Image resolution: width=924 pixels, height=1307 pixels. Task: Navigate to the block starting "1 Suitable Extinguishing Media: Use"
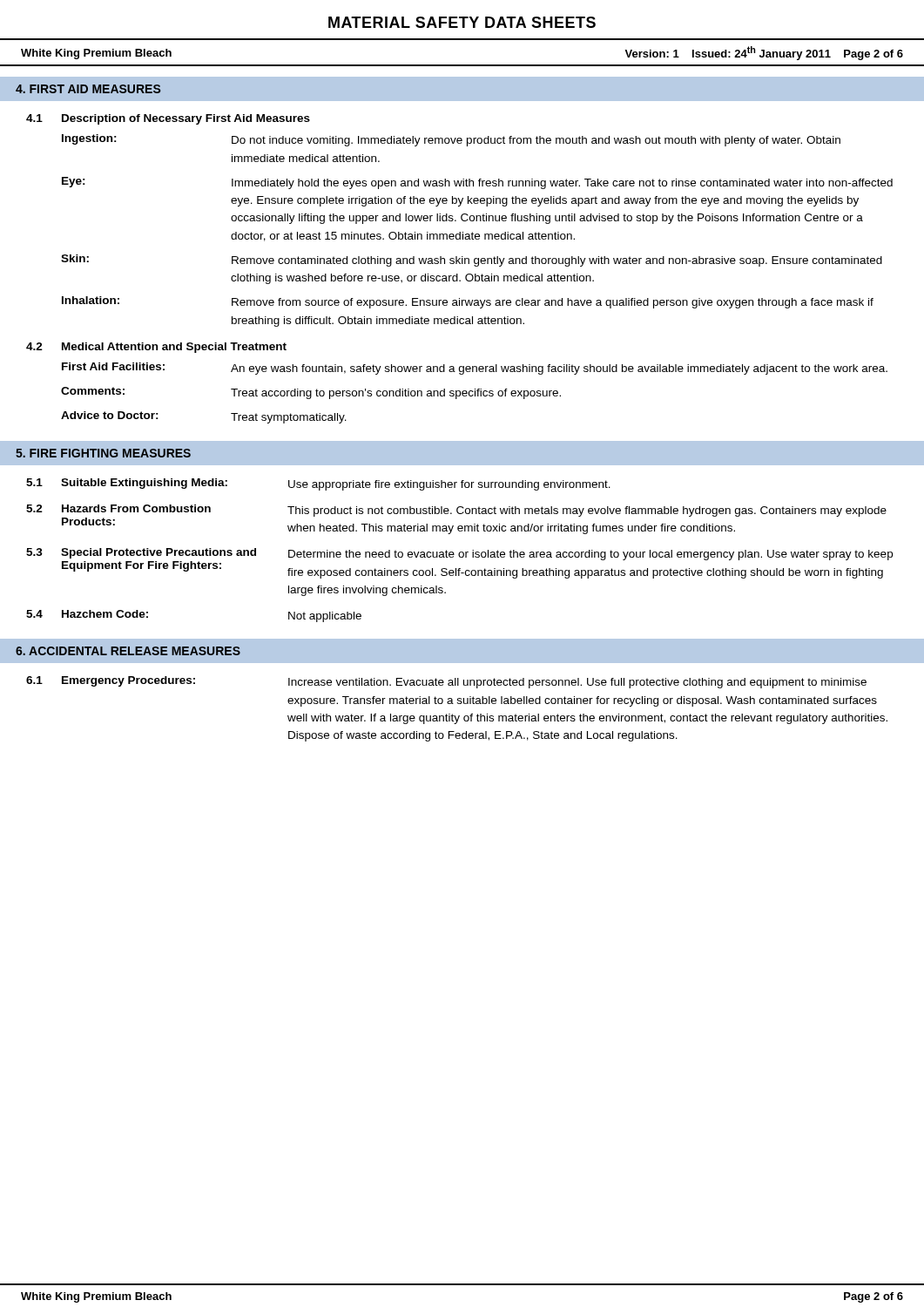point(462,484)
